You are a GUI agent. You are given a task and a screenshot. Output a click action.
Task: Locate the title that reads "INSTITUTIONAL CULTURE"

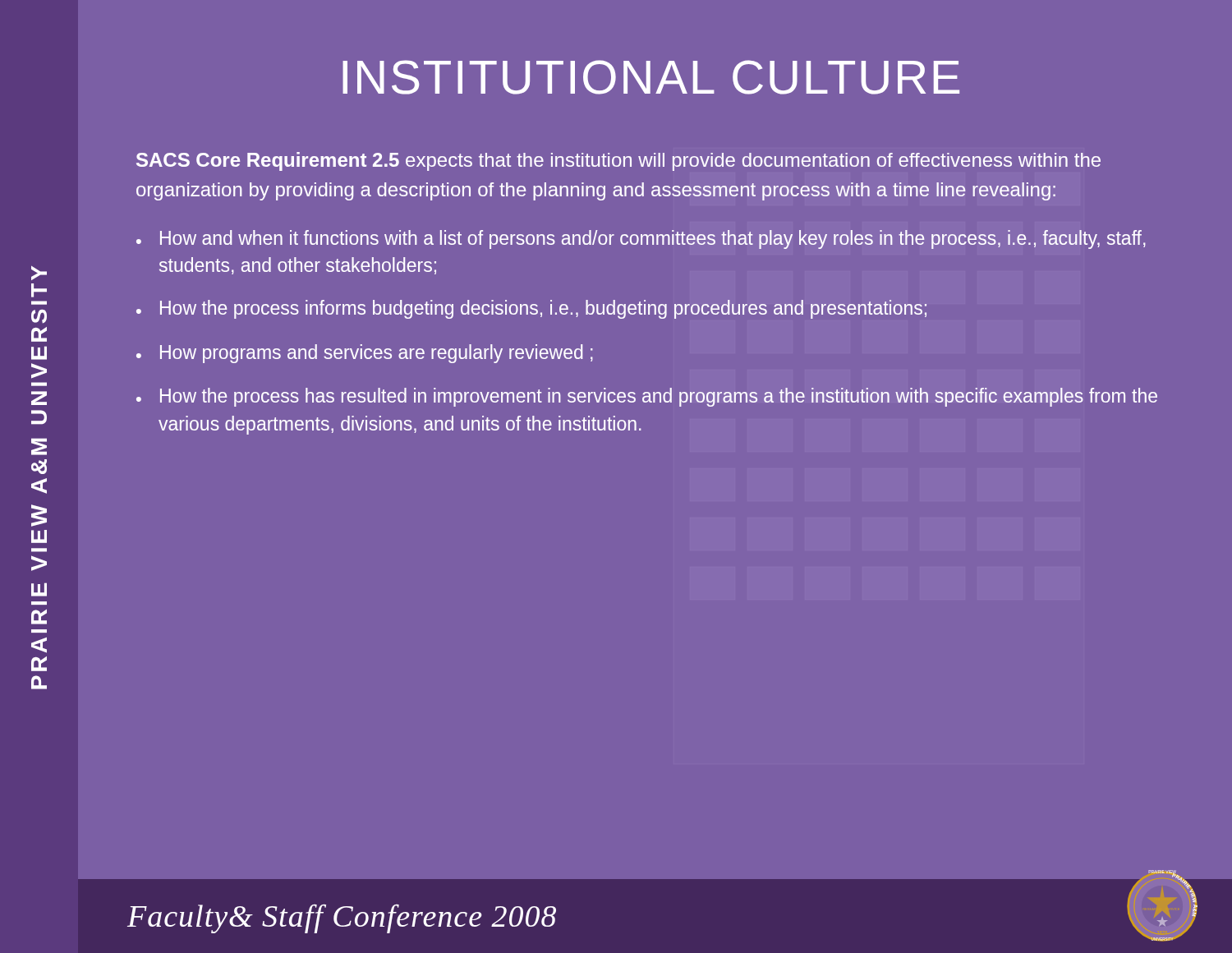pyautogui.click(x=651, y=77)
